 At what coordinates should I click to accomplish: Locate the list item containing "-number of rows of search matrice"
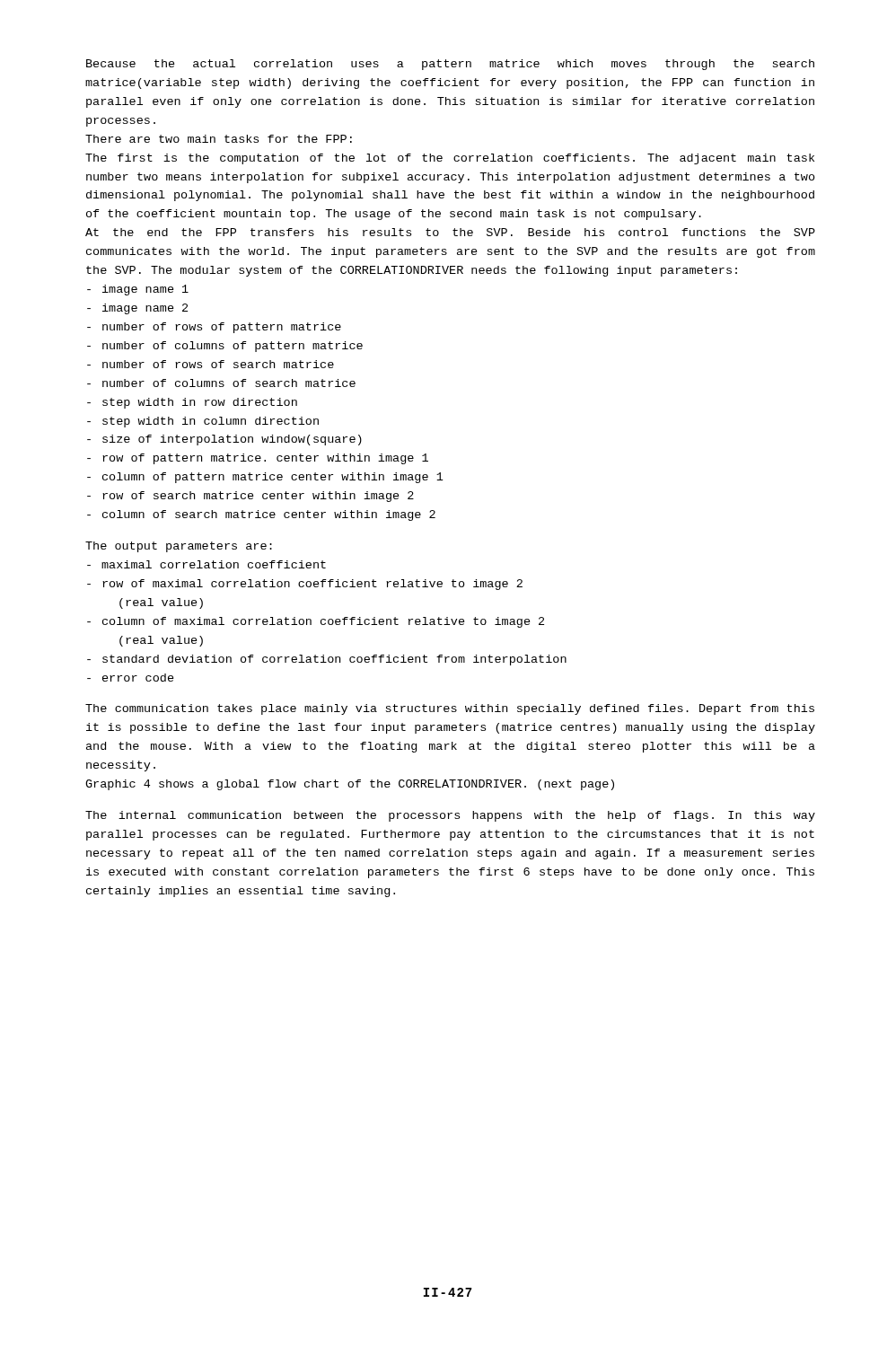coord(211,364)
